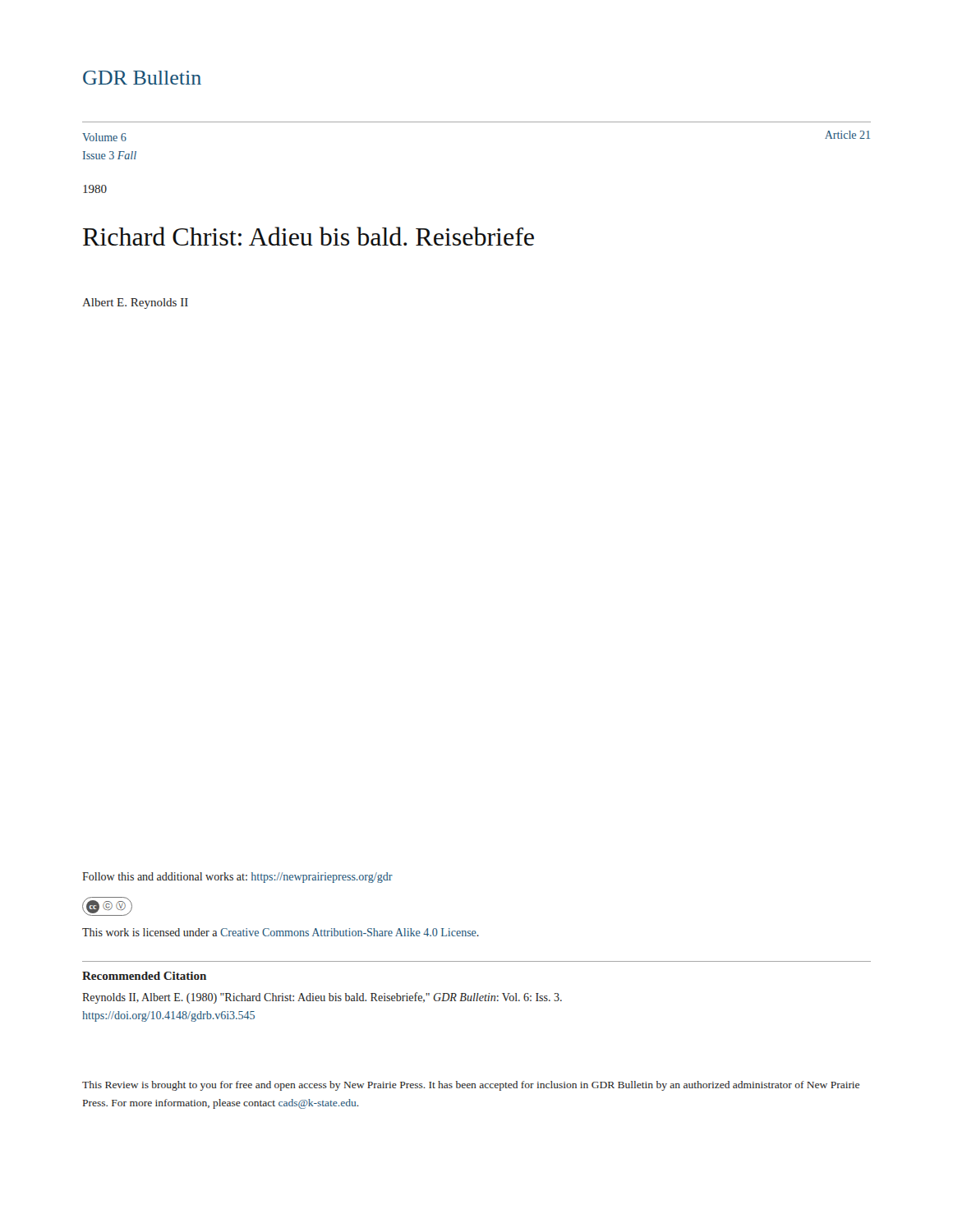Find the section header that says "Richard Christ: Adieu bis bald."

click(x=476, y=237)
